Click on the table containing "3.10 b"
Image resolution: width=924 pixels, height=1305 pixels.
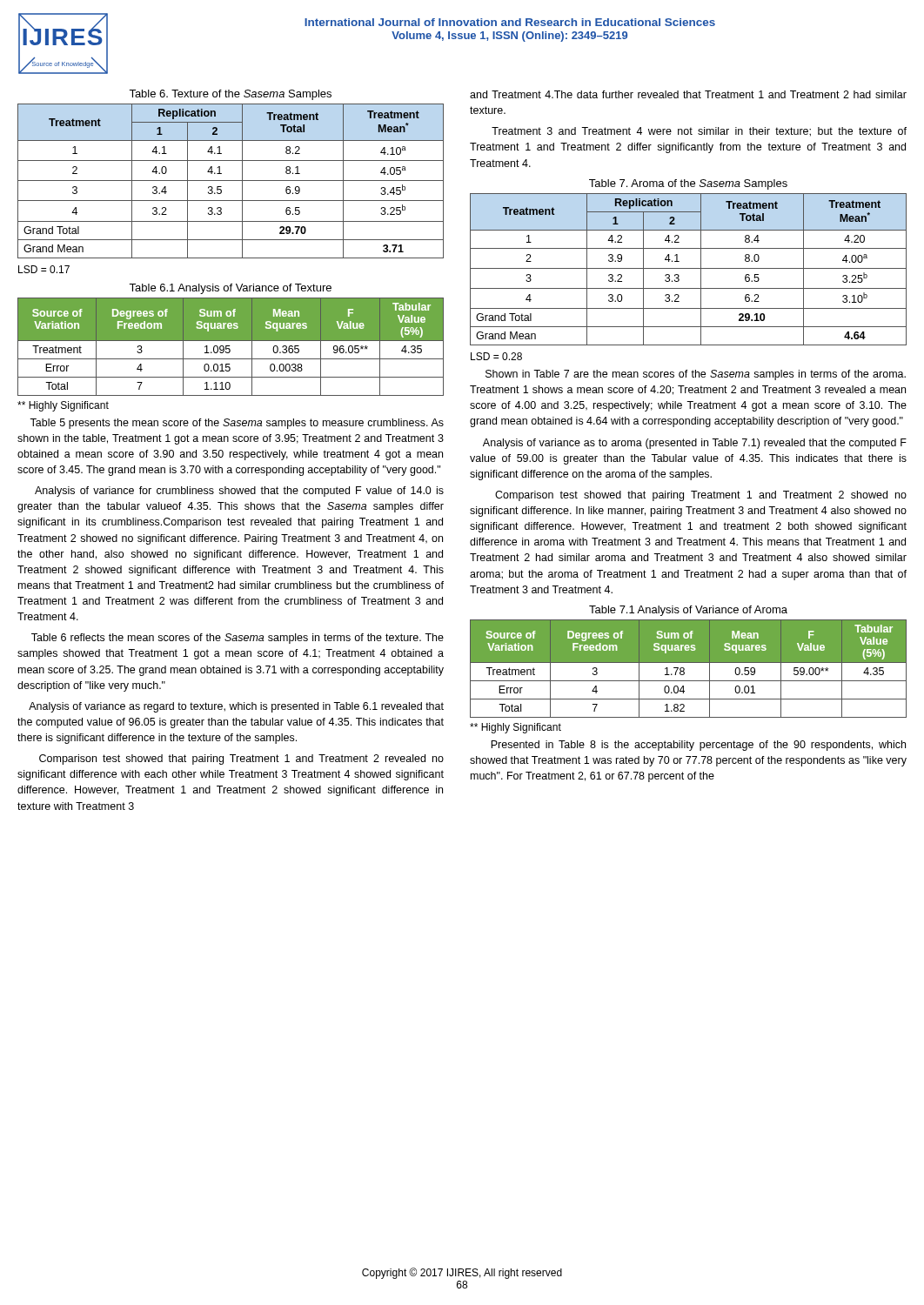[x=688, y=269]
